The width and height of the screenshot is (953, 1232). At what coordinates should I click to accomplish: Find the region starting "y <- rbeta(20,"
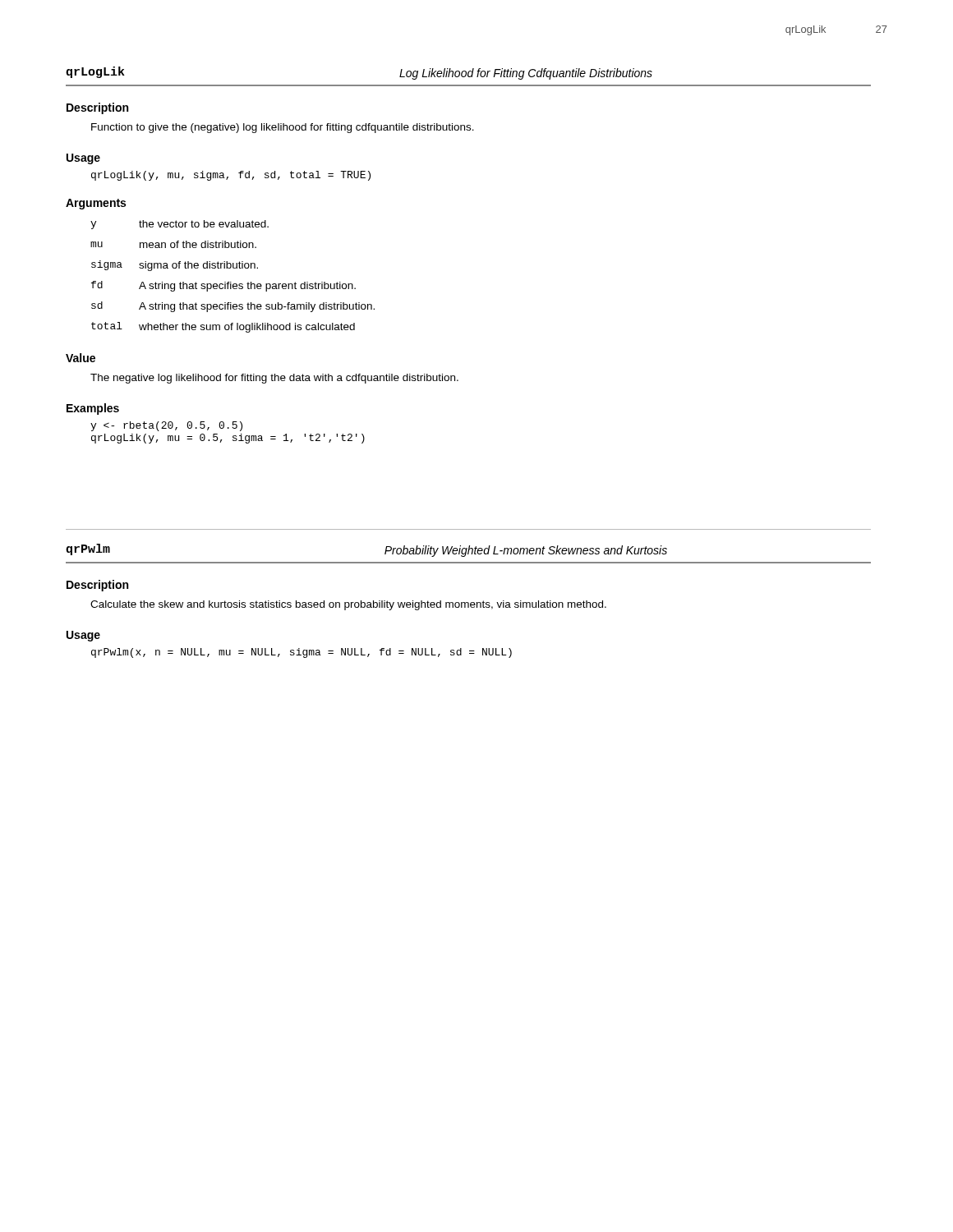tap(228, 432)
